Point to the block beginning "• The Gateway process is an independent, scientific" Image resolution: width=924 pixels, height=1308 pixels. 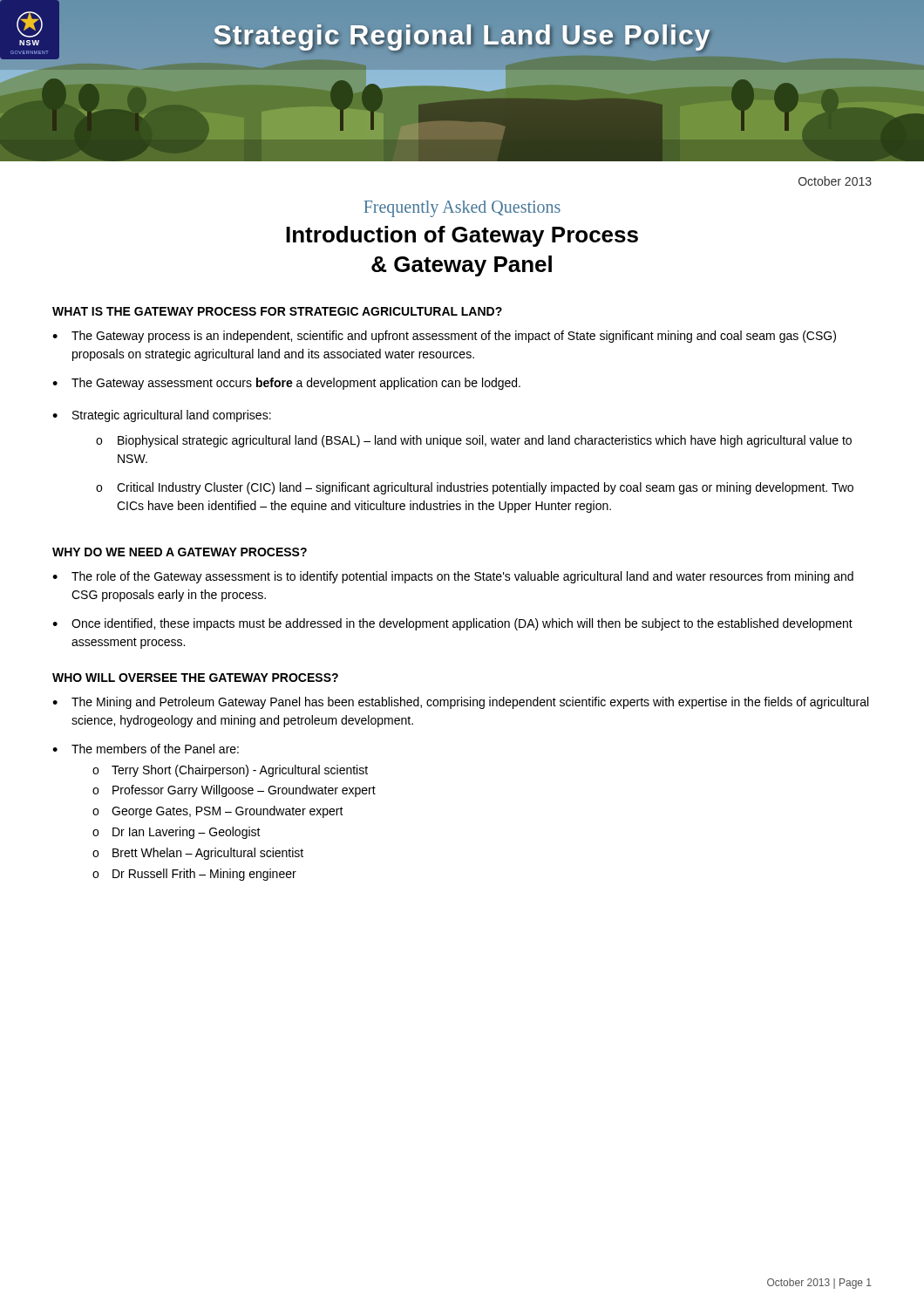pyautogui.click(x=462, y=345)
